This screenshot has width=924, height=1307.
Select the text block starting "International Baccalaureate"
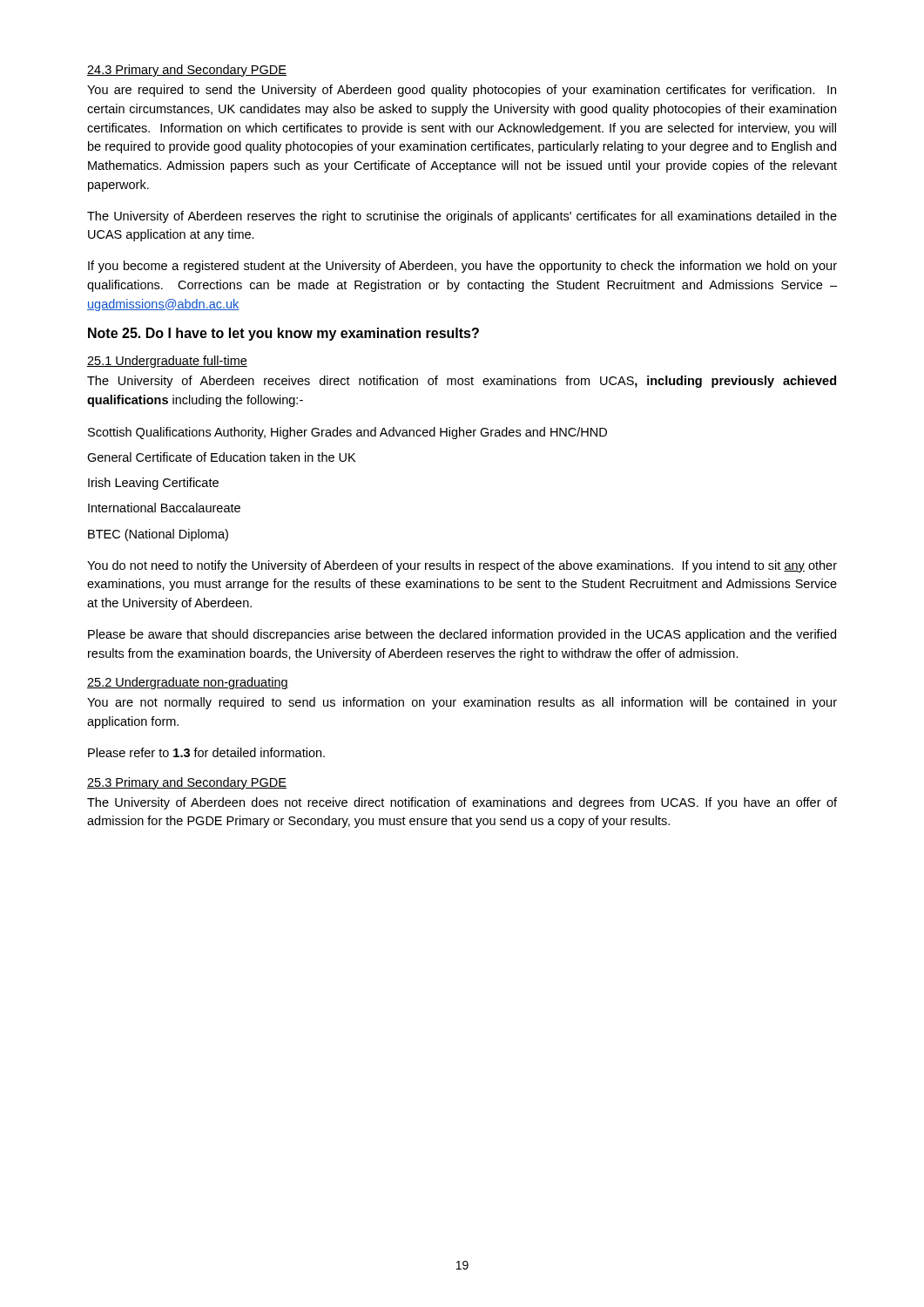[164, 508]
